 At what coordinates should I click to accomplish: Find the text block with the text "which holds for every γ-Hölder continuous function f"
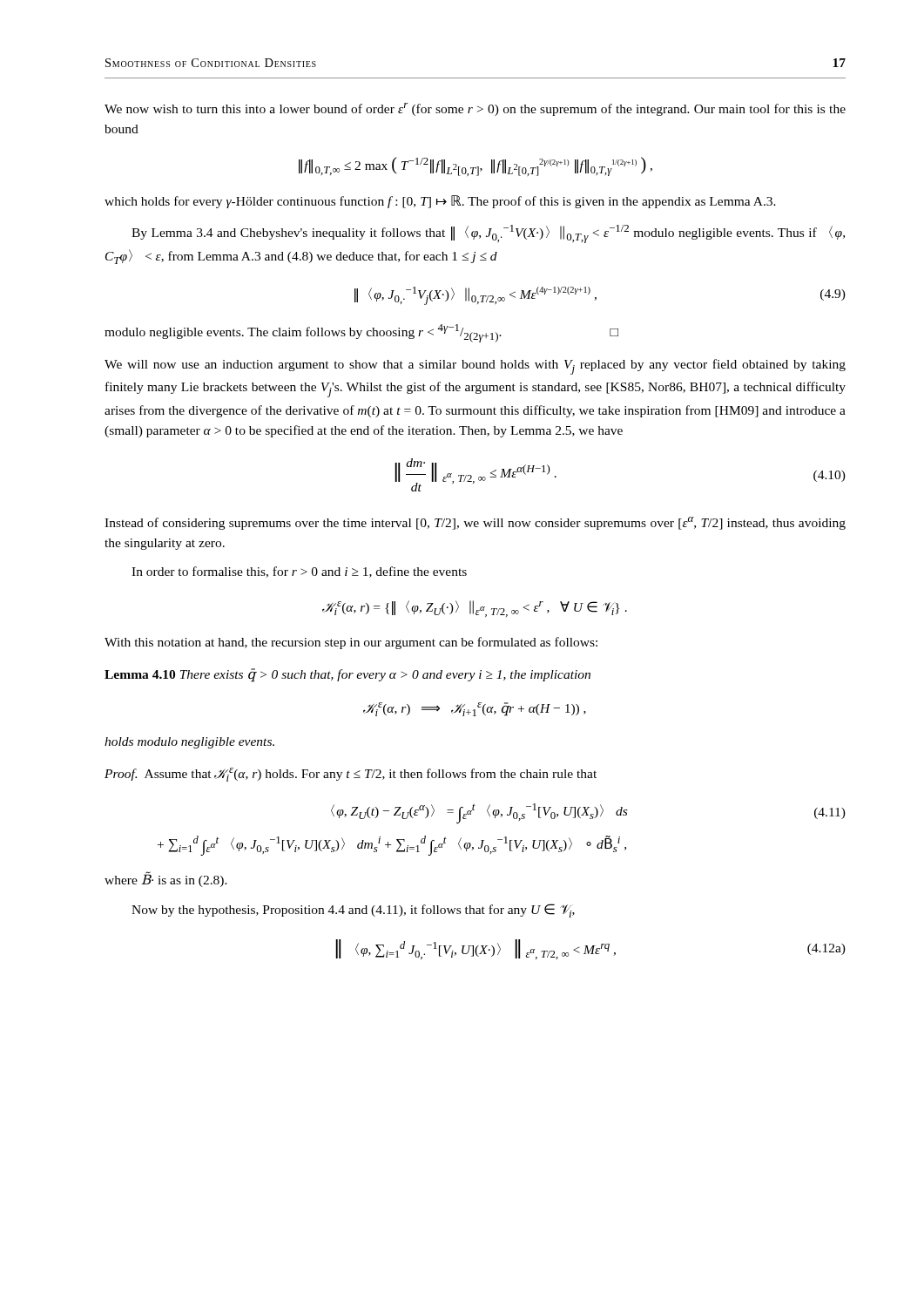(440, 201)
